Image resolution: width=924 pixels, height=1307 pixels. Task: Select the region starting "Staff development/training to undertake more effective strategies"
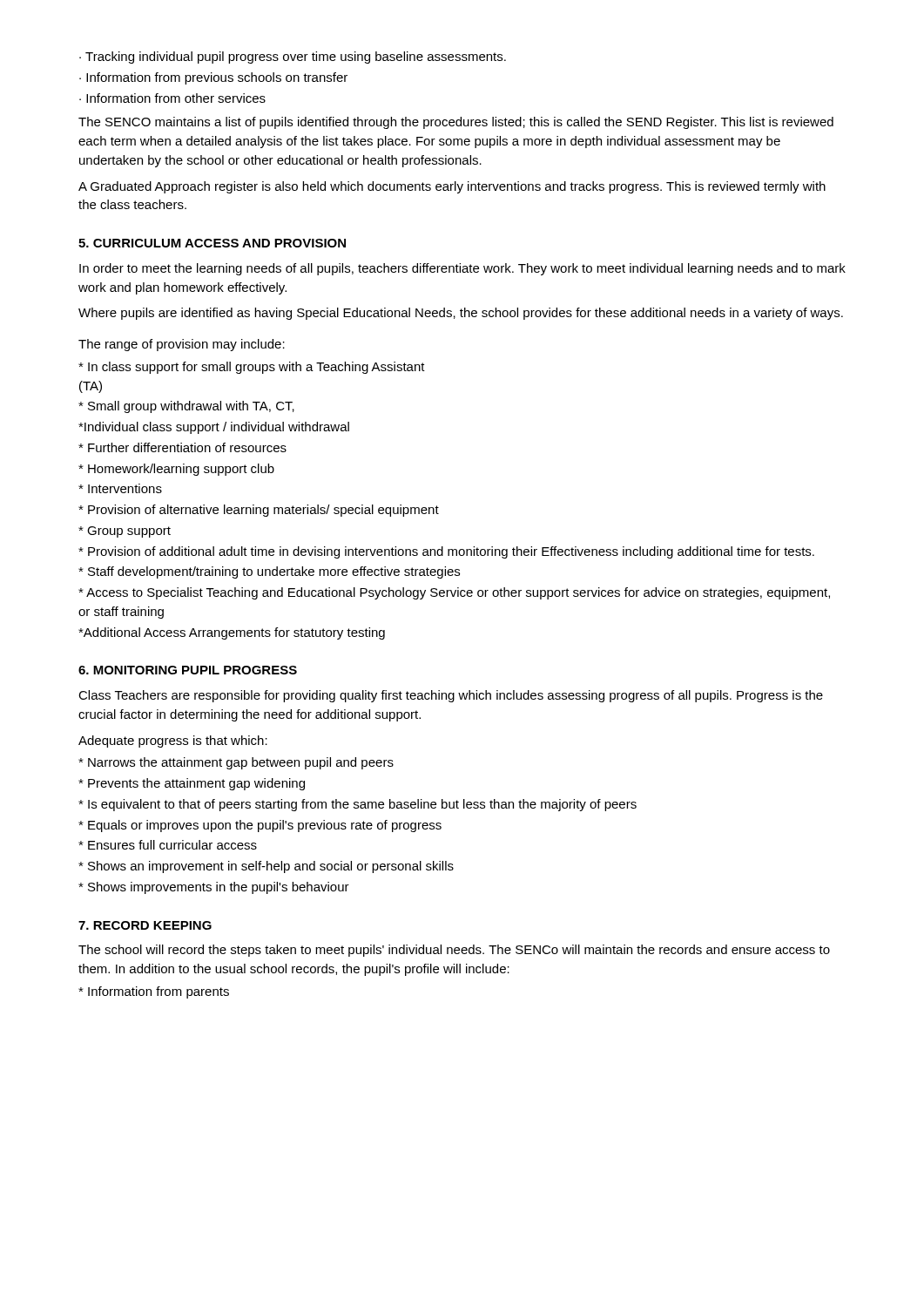(x=269, y=571)
